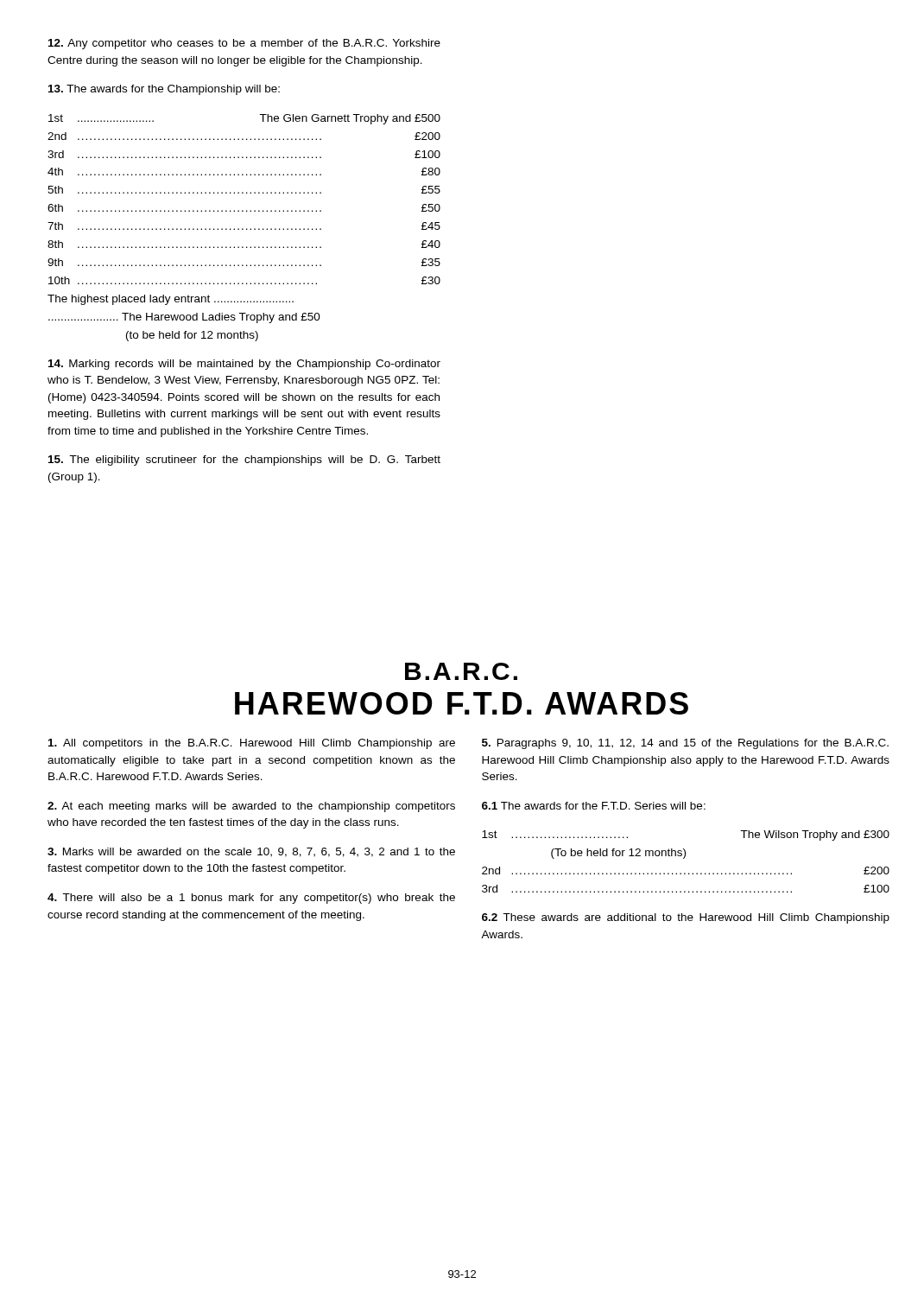Screen dimensions: 1296x924
Task: Point to the passage starting "The eligibility scrutineer for the"
Action: click(x=244, y=468)
